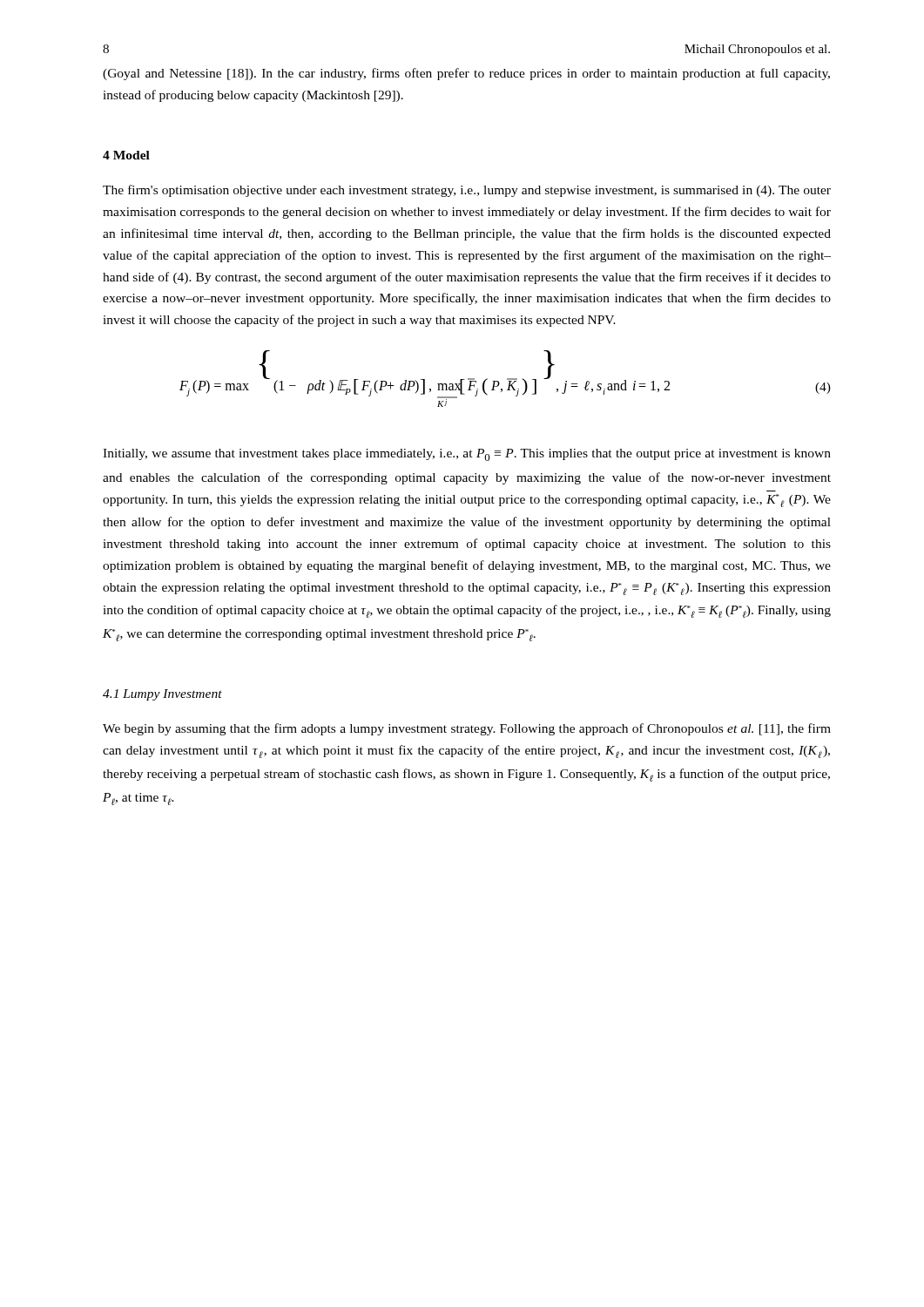Click where it says "4.1 Lumpy Investment"

[x=162, y=693]
